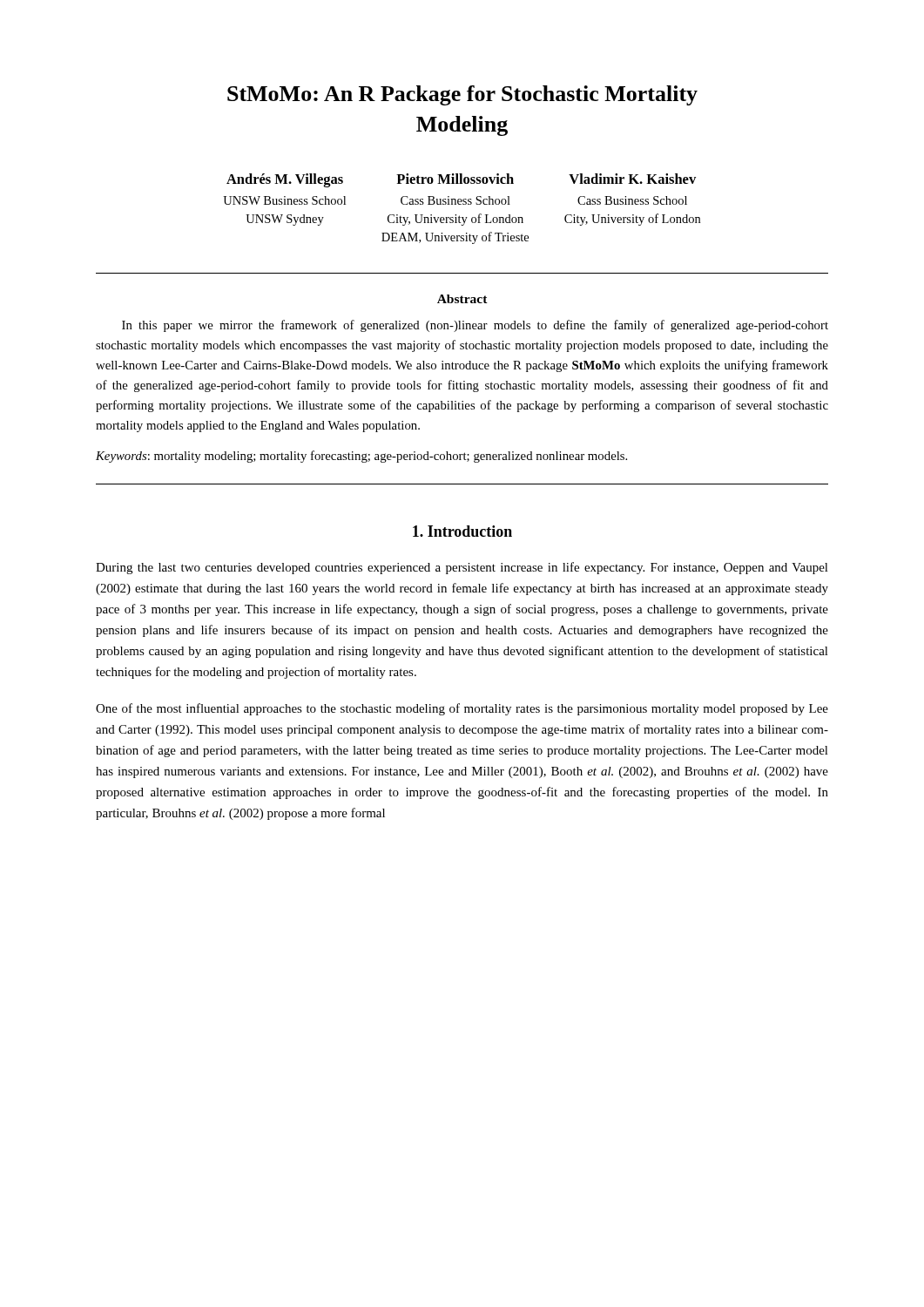This screenshot has height=1307, width=924.
Task: Find the text block with the text "Pietro Millossovich Cass Business"
Action: [x=455, y=209]
